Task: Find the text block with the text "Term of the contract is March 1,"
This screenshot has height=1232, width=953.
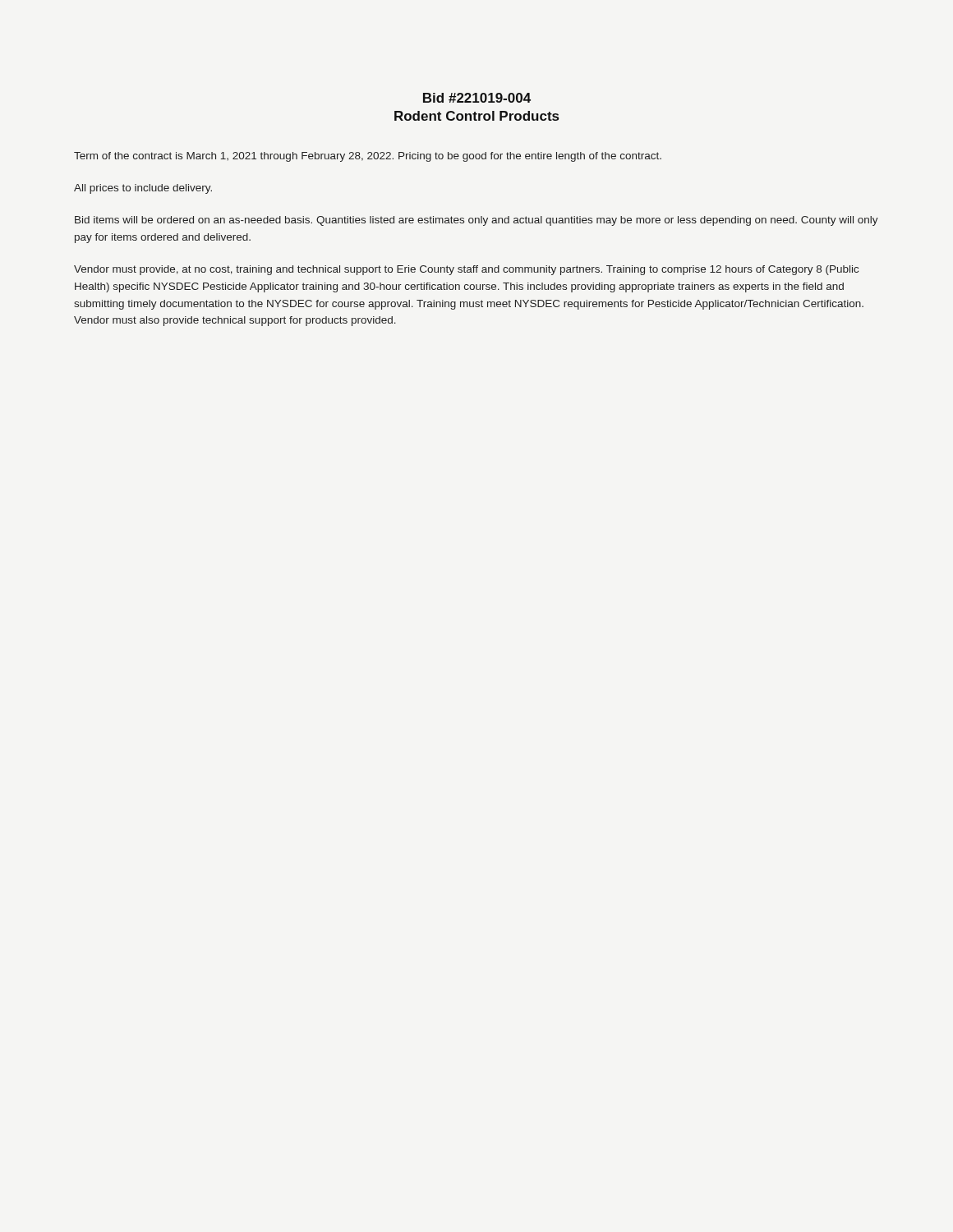Action: pyautogui.click(x=368, y=156)
